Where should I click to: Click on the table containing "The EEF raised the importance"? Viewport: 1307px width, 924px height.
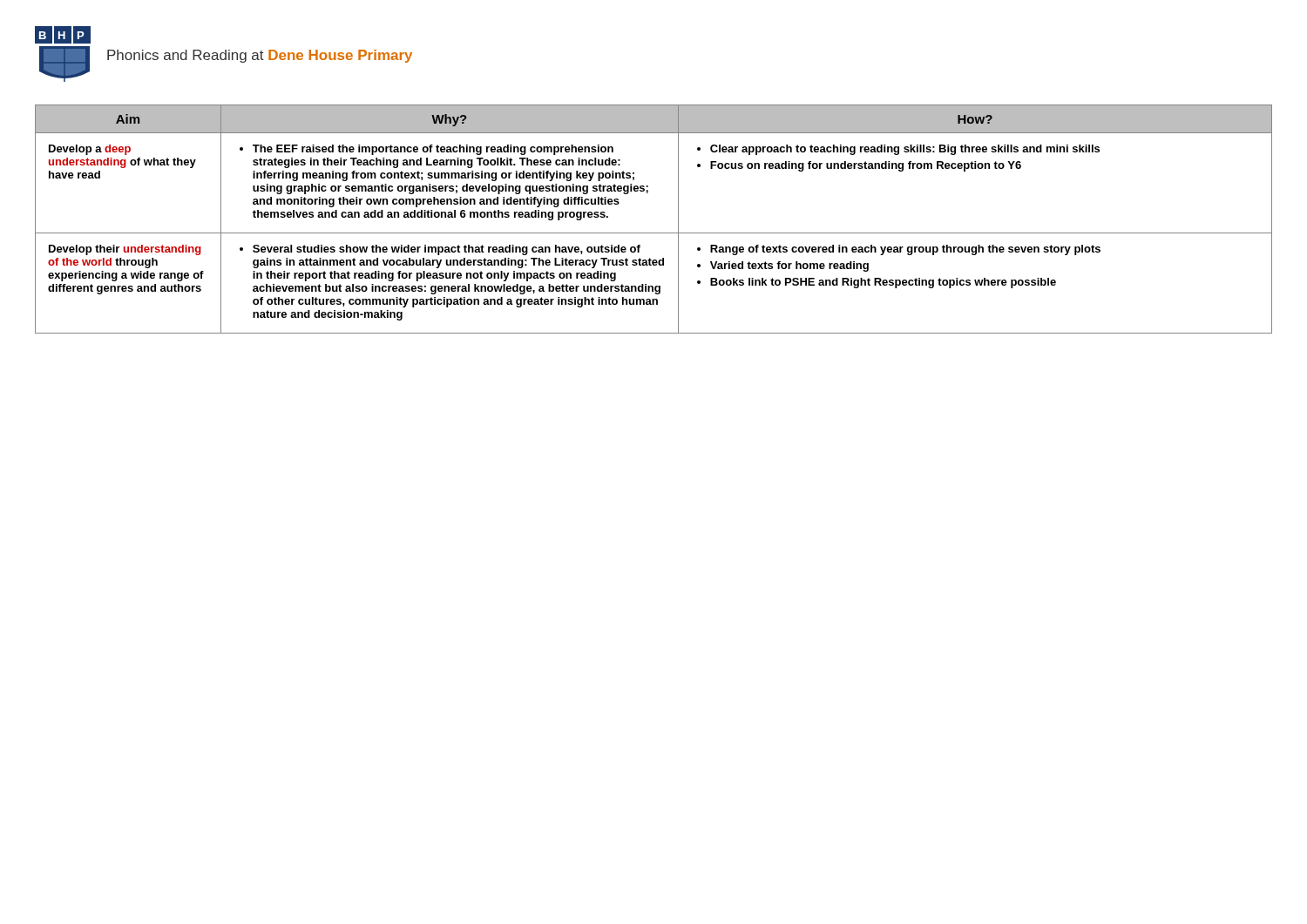(x=654, y=219)
